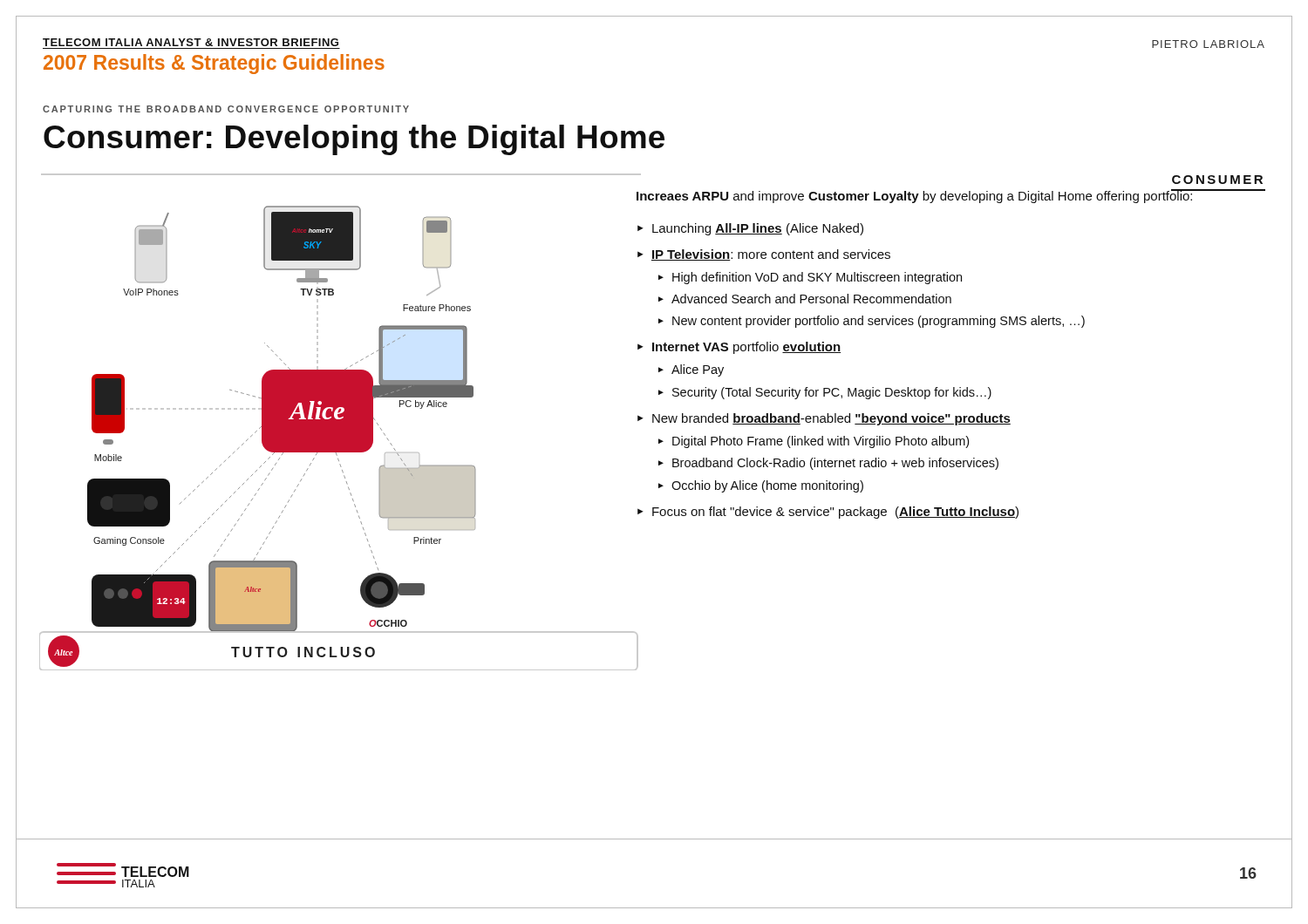
Task: Select the list item that reads "► New content provider portfolio and"
Action: (871, 321)
